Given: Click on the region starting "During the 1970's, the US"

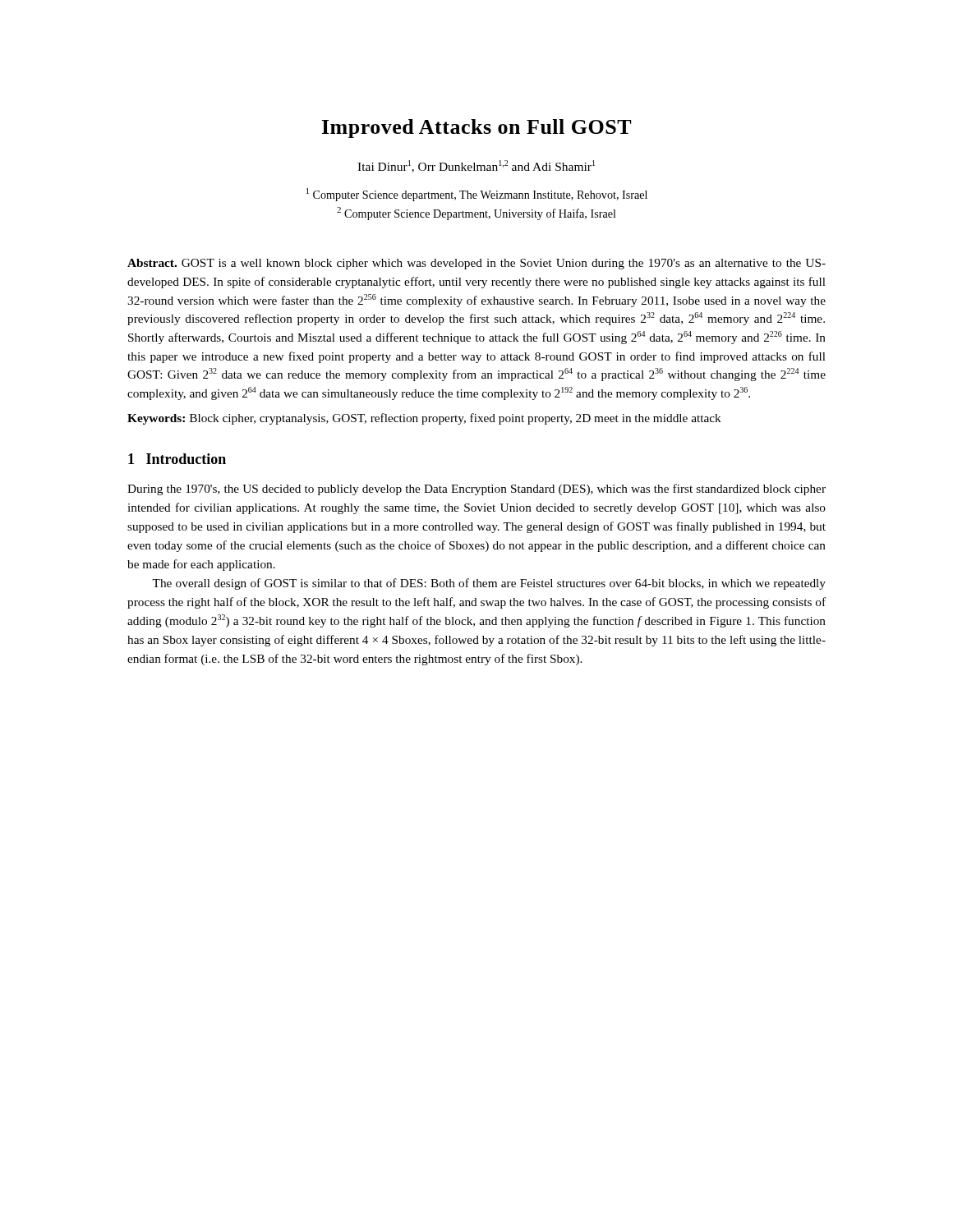Looking at the screenshot, I should (x=476, y=574).
